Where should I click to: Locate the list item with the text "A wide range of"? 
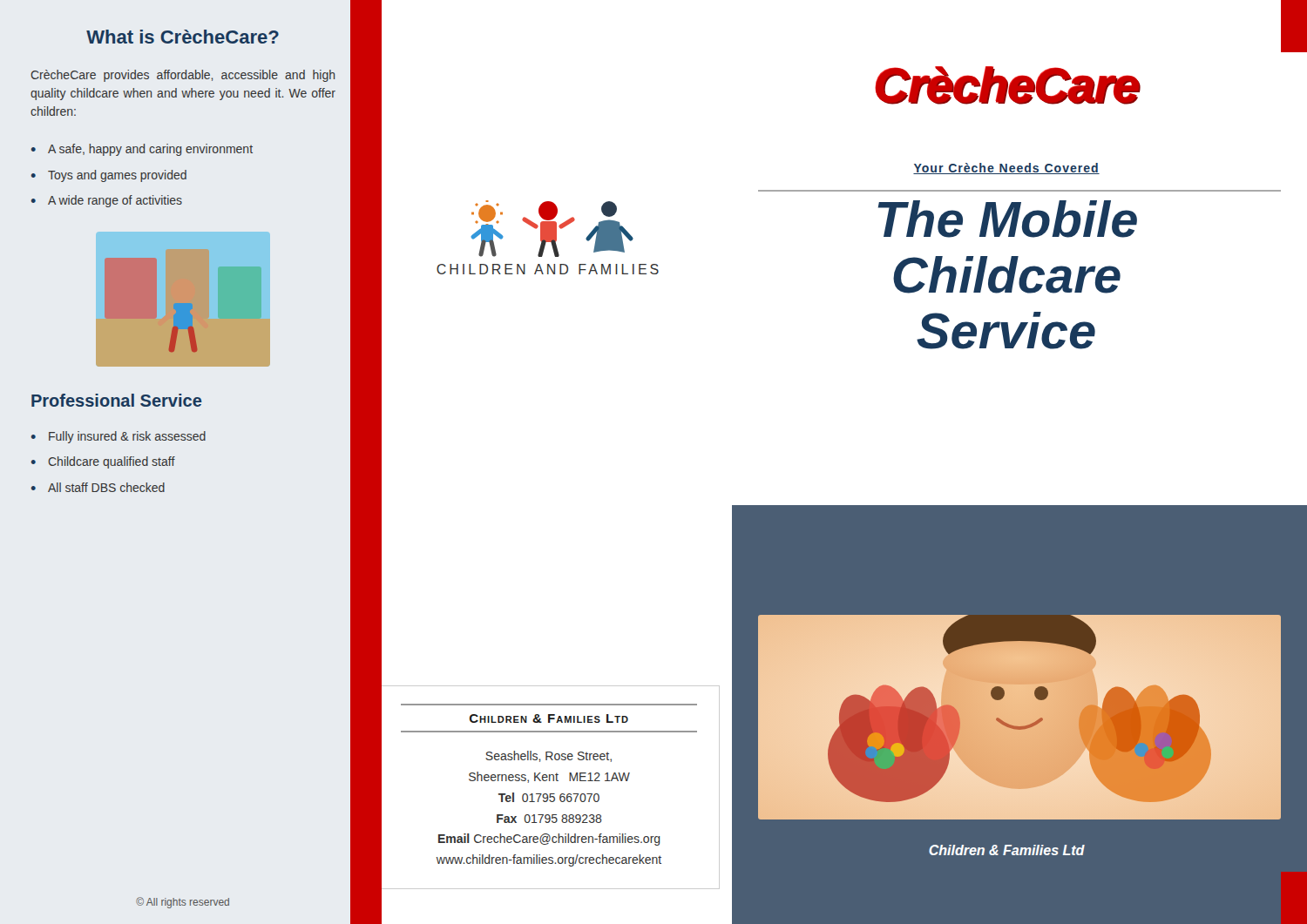pos(115,200)
